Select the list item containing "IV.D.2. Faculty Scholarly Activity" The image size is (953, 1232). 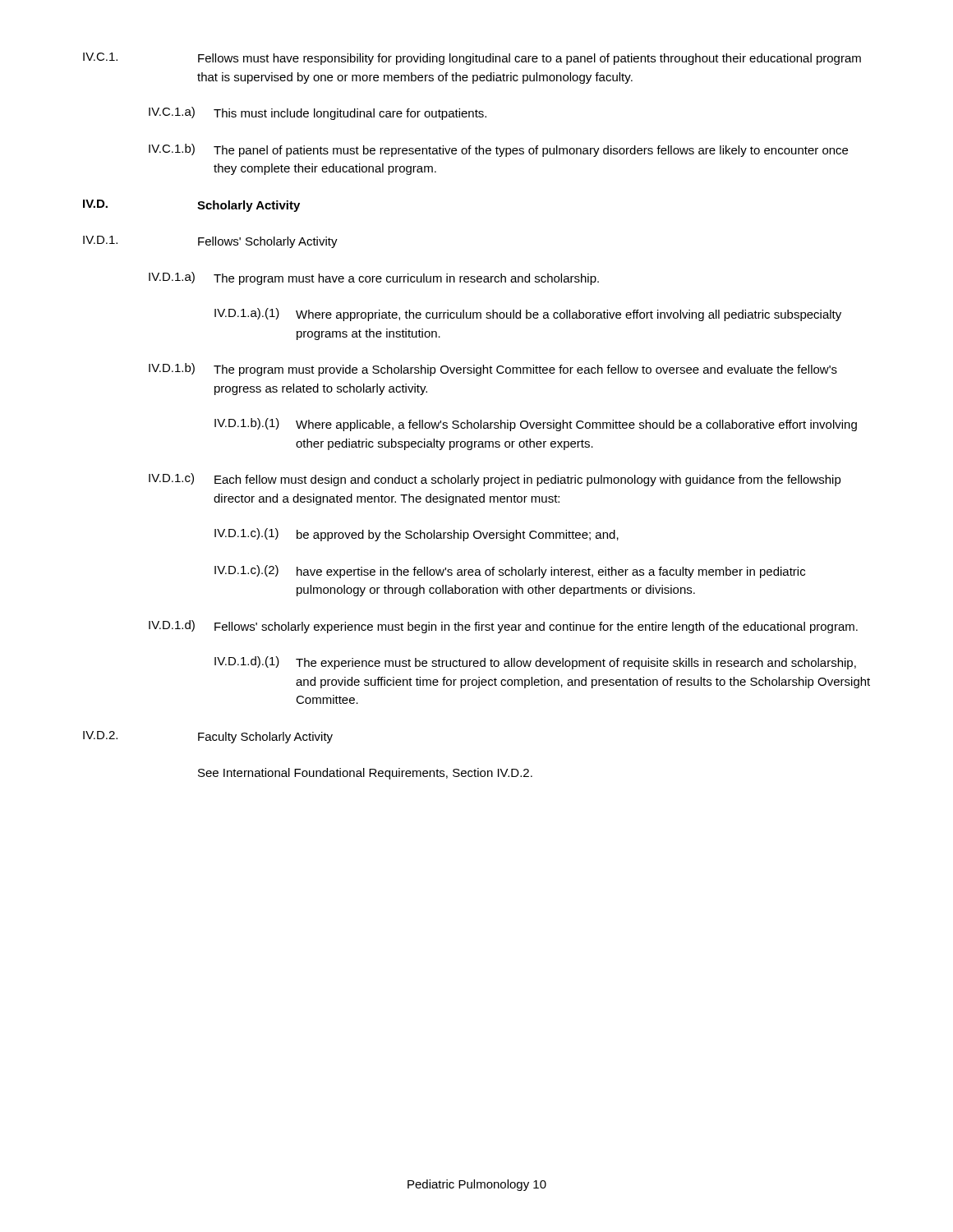pyautogui.click(x=208, y=737)
